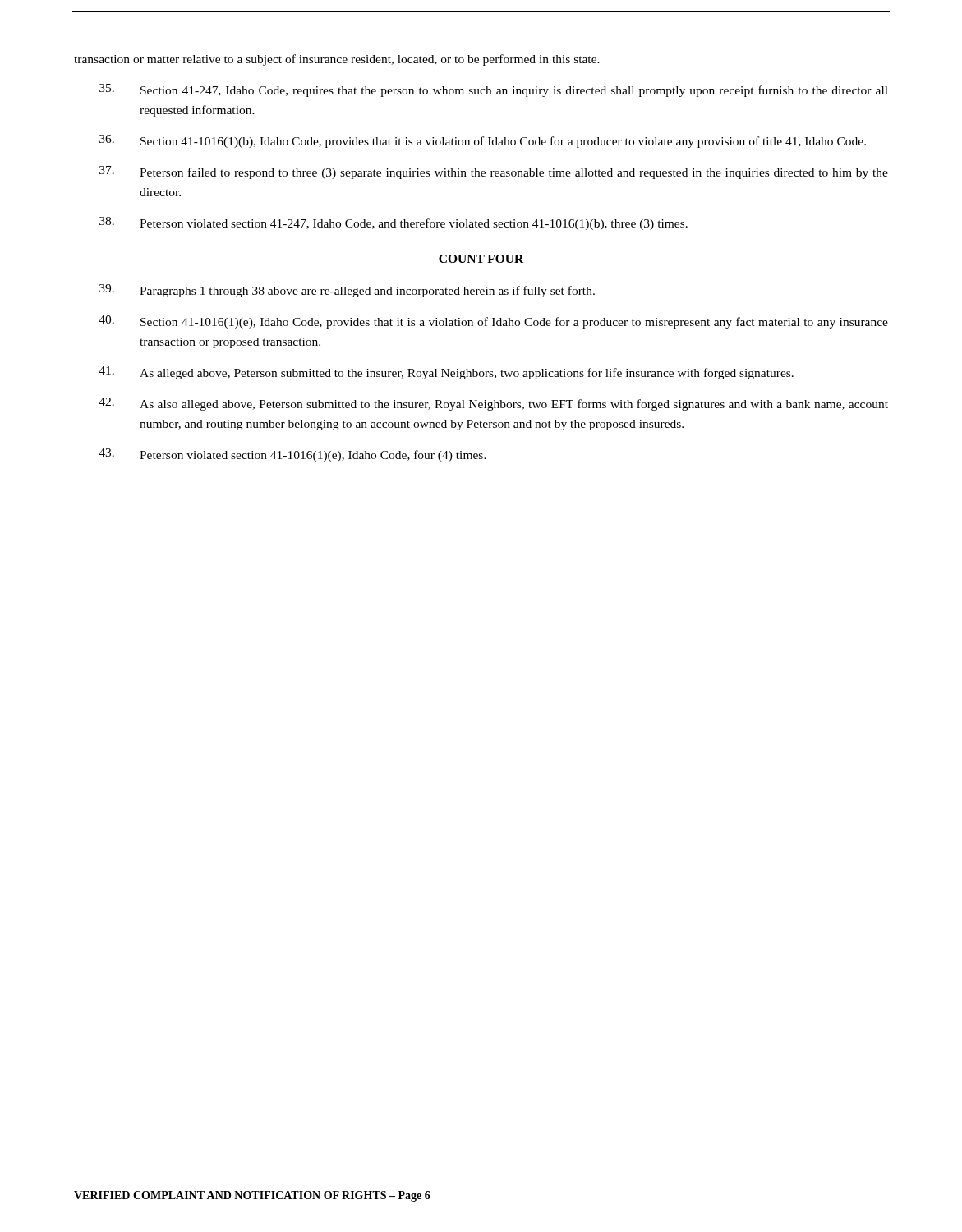Screen dimensions: 1232x962
Task: Point to "COUNT FOUR"
Action: coord(481,258)
